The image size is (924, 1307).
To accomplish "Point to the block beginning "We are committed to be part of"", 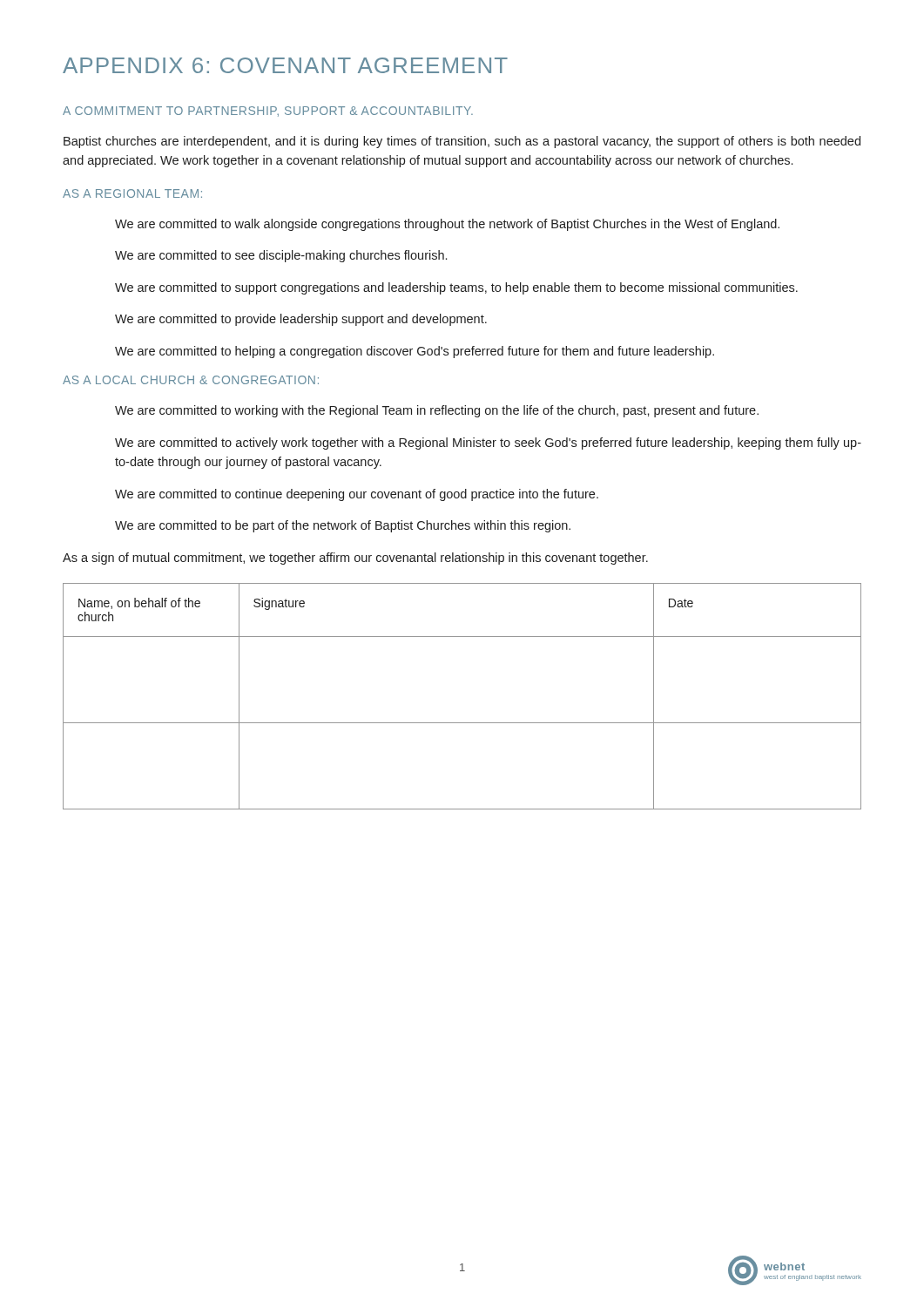I will pyautogui.click(x=462, y=526).
